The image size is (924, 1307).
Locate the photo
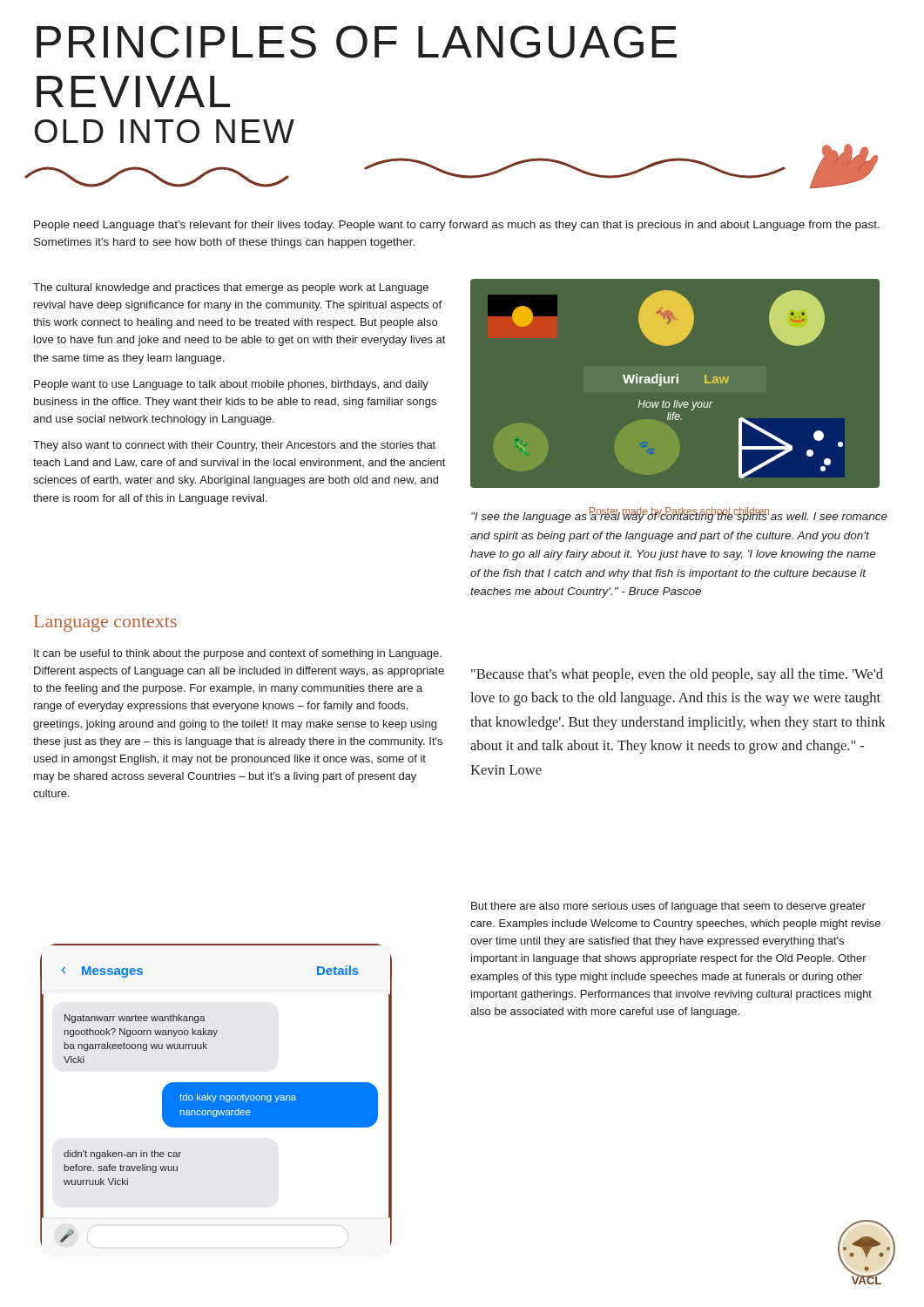click(679, 398)
